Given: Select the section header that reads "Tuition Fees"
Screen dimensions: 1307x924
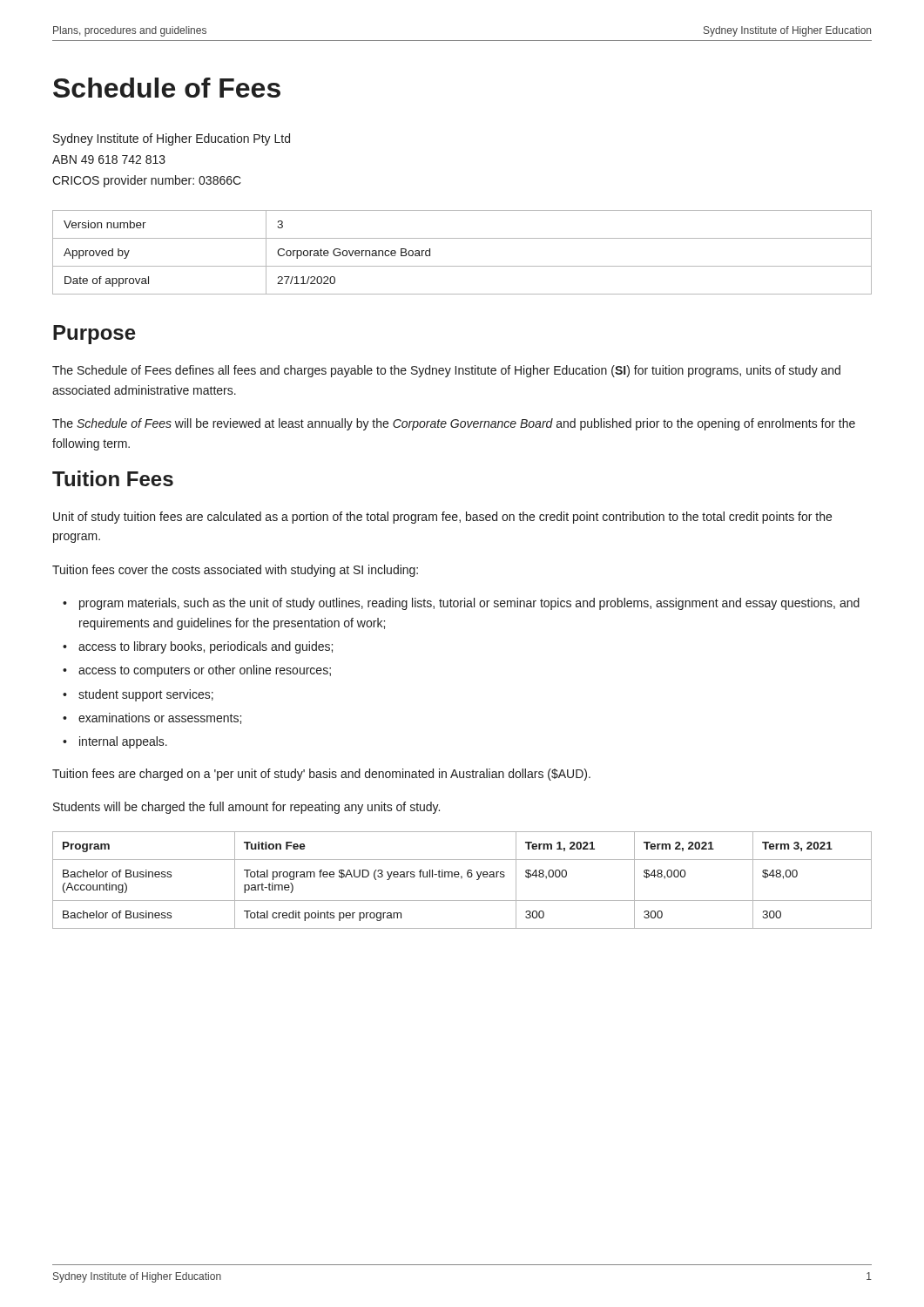Looking at the screenshot, I should (x=113, y=479).
